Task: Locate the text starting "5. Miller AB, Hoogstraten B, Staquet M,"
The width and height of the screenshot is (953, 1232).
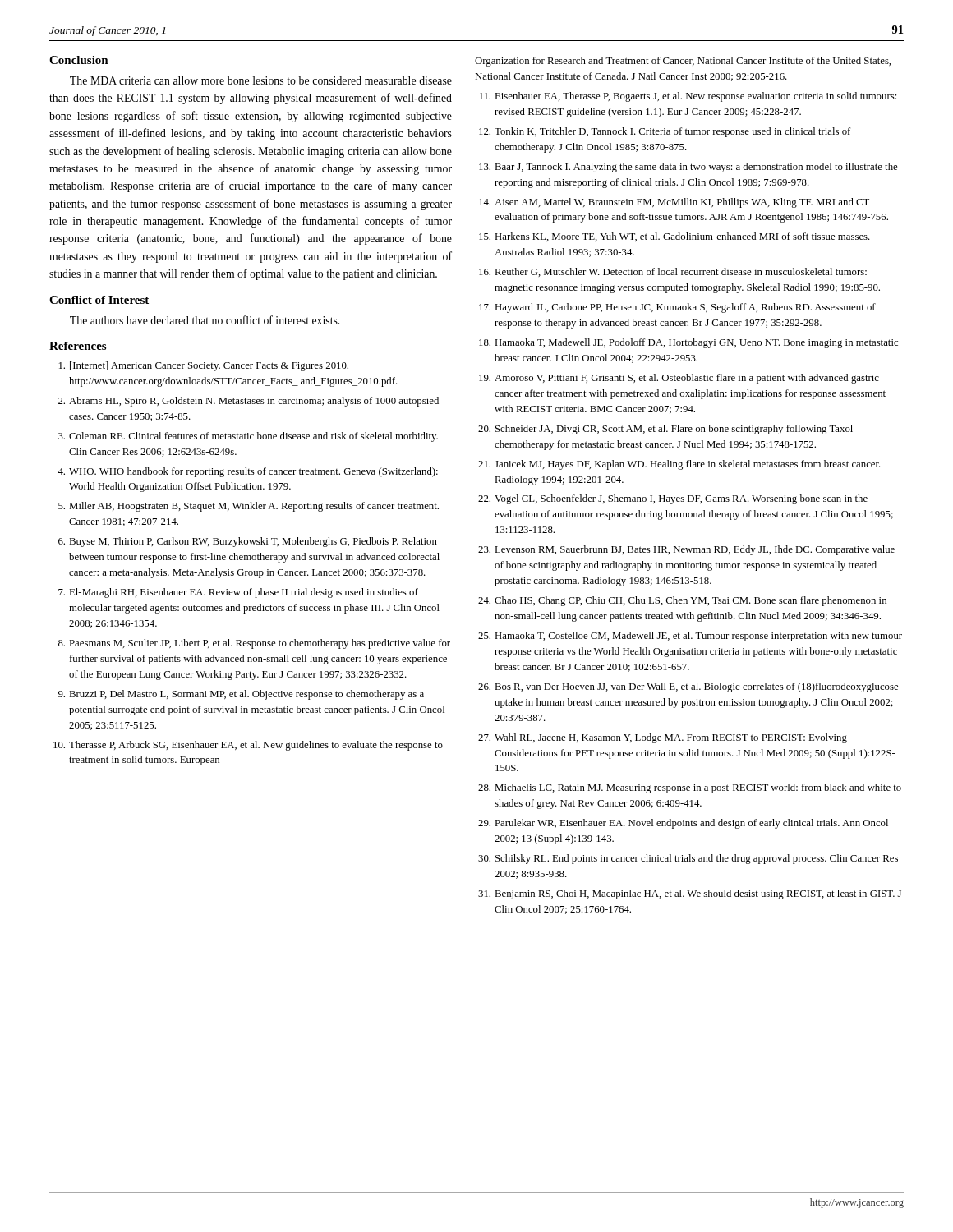Action: 251,514
